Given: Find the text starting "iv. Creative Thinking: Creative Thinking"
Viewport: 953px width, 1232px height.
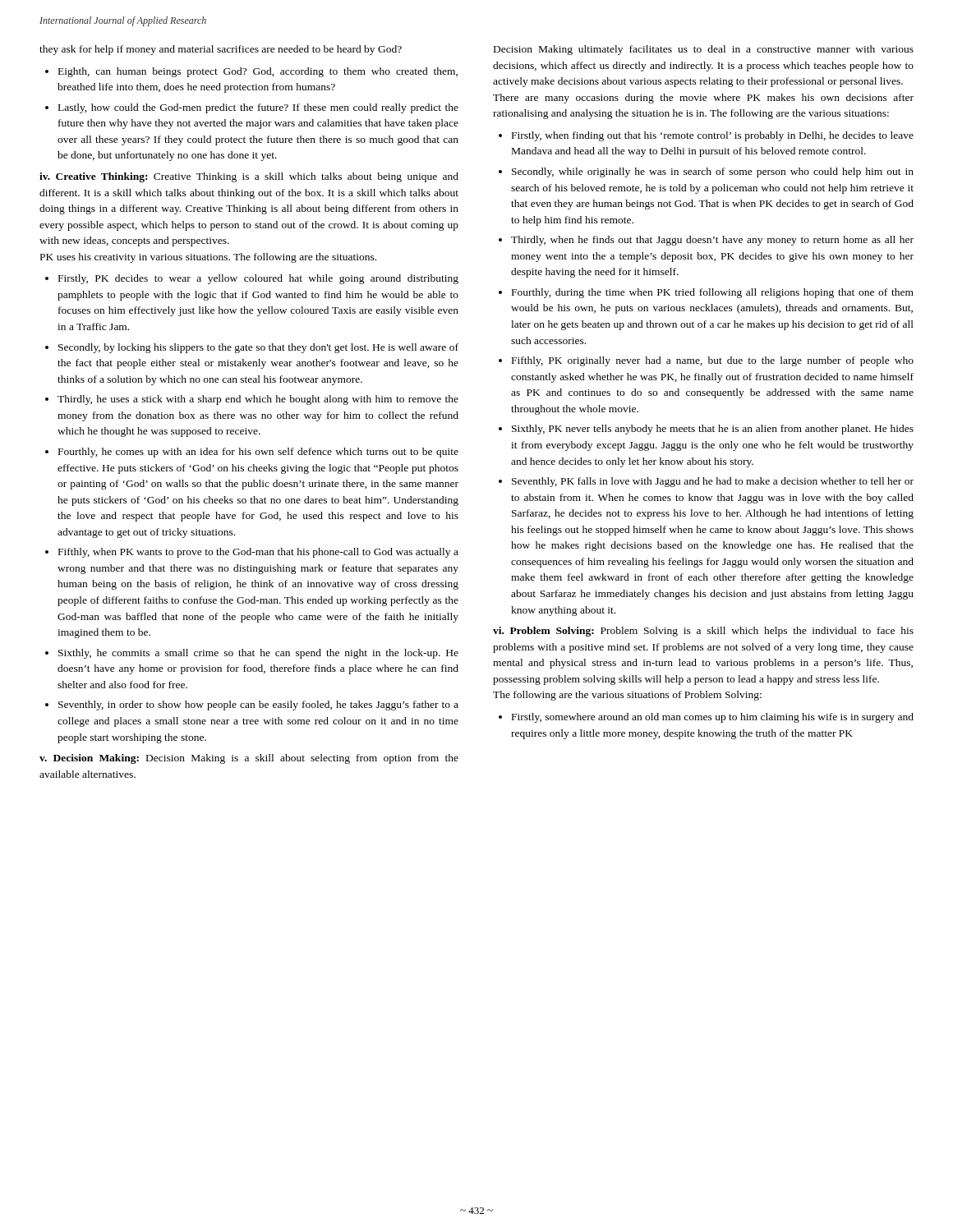Looking at the screenshot, I should pyautogui.click(x=249, y=216).
